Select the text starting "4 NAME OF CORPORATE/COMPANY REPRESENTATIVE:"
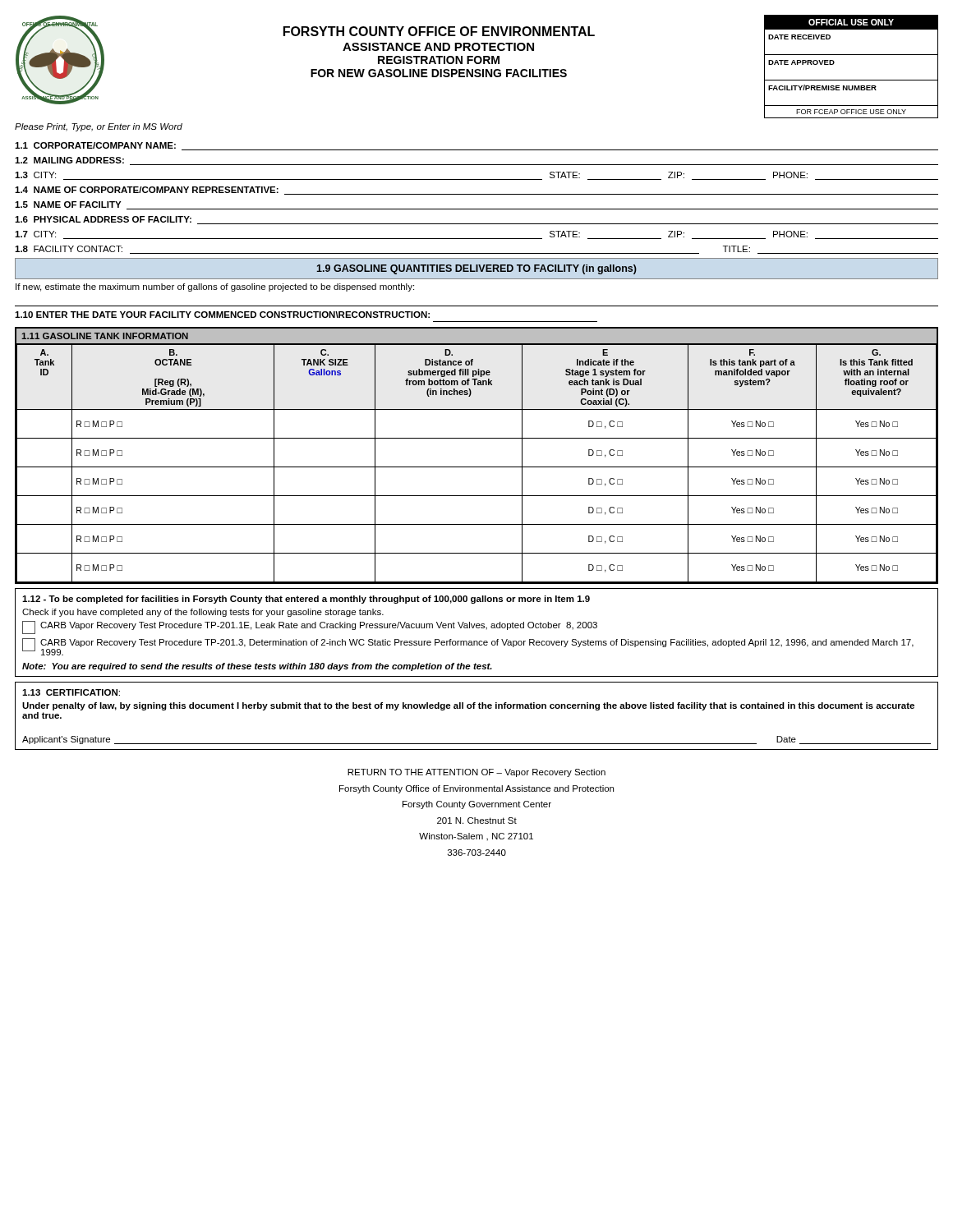 [476, 188]
